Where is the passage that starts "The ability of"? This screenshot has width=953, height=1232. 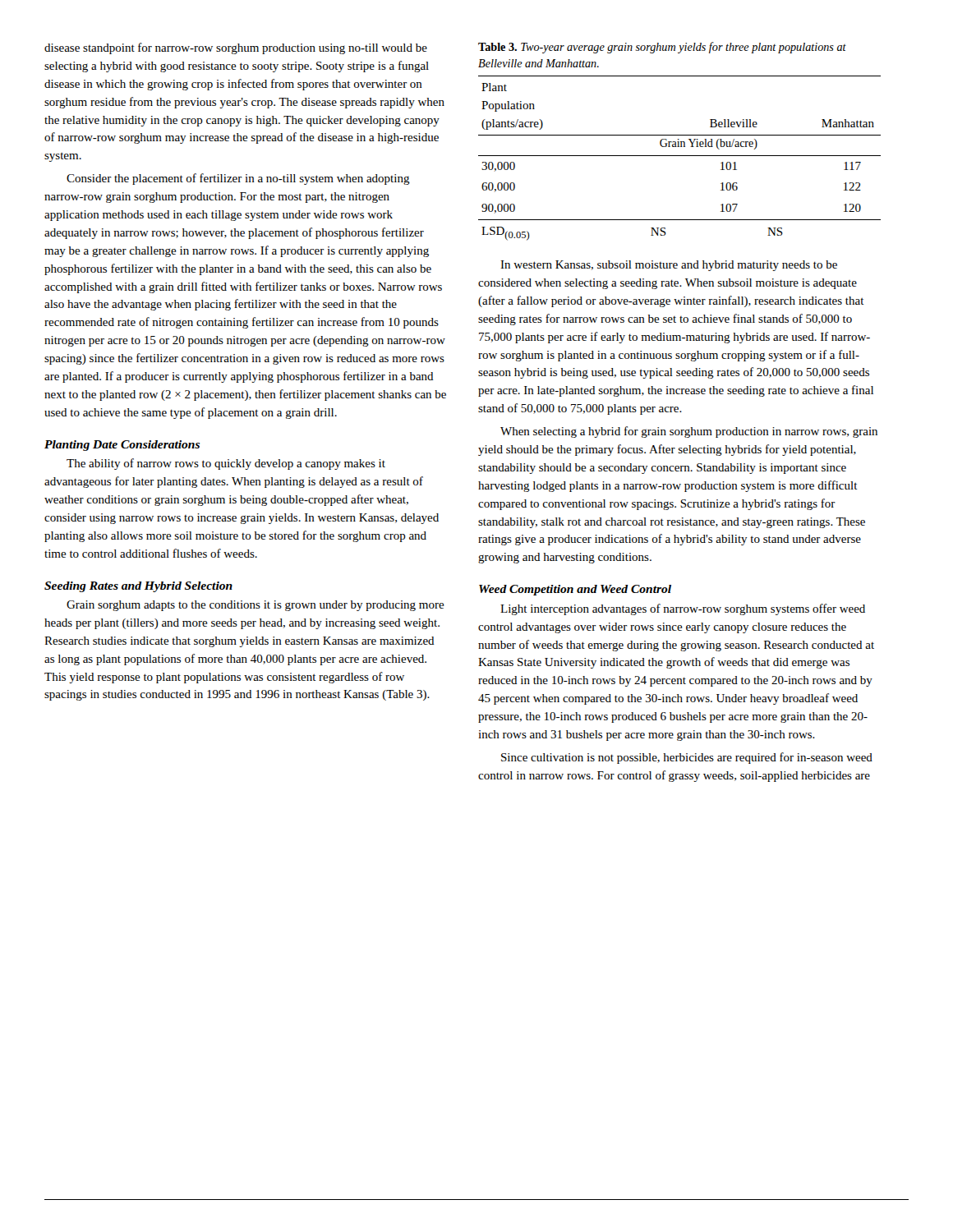tap(246, 509)
